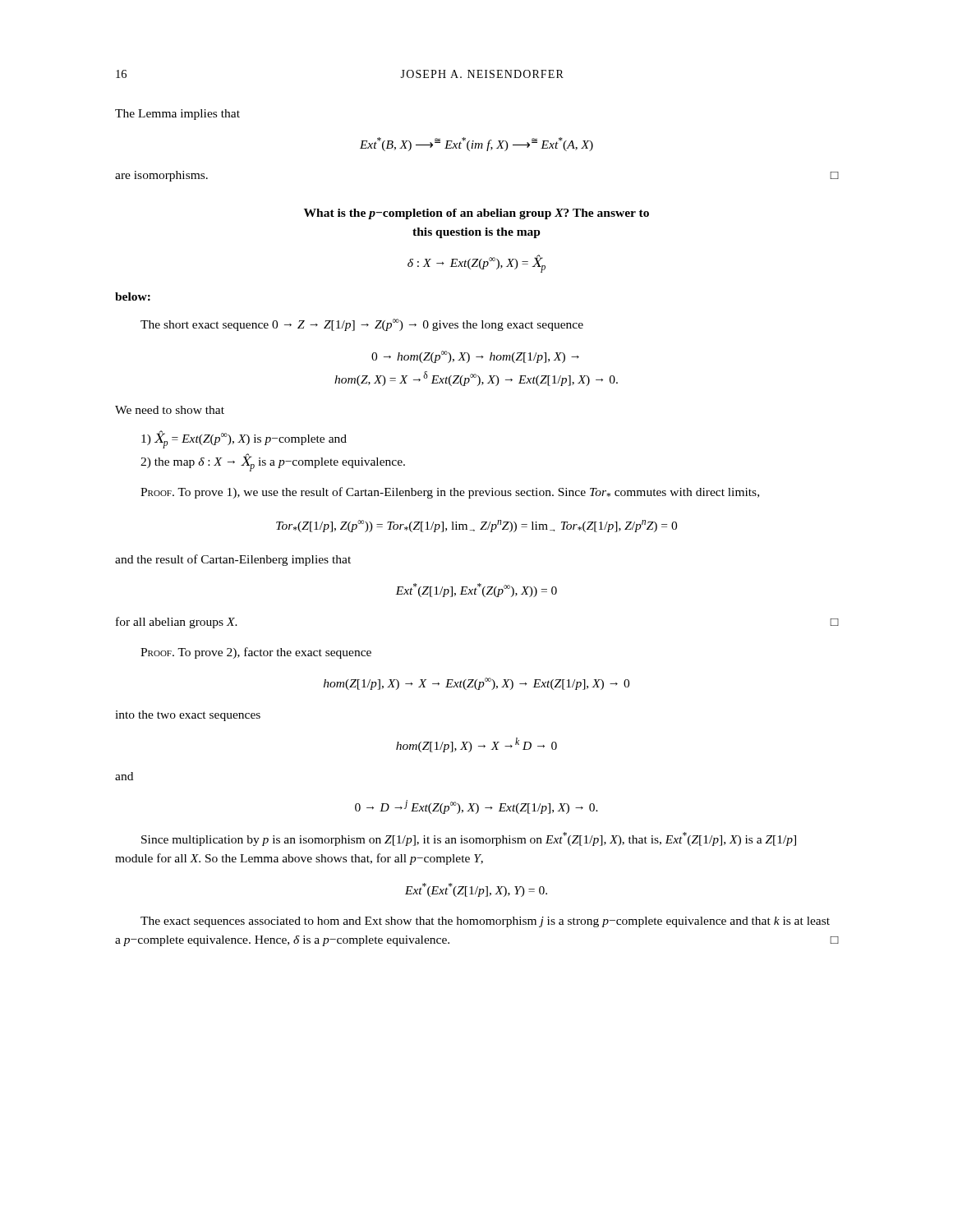Locate the text "are isomorphisms."
The width and height of the screenshot is (953, 1232).
click(x=153, y=176)
